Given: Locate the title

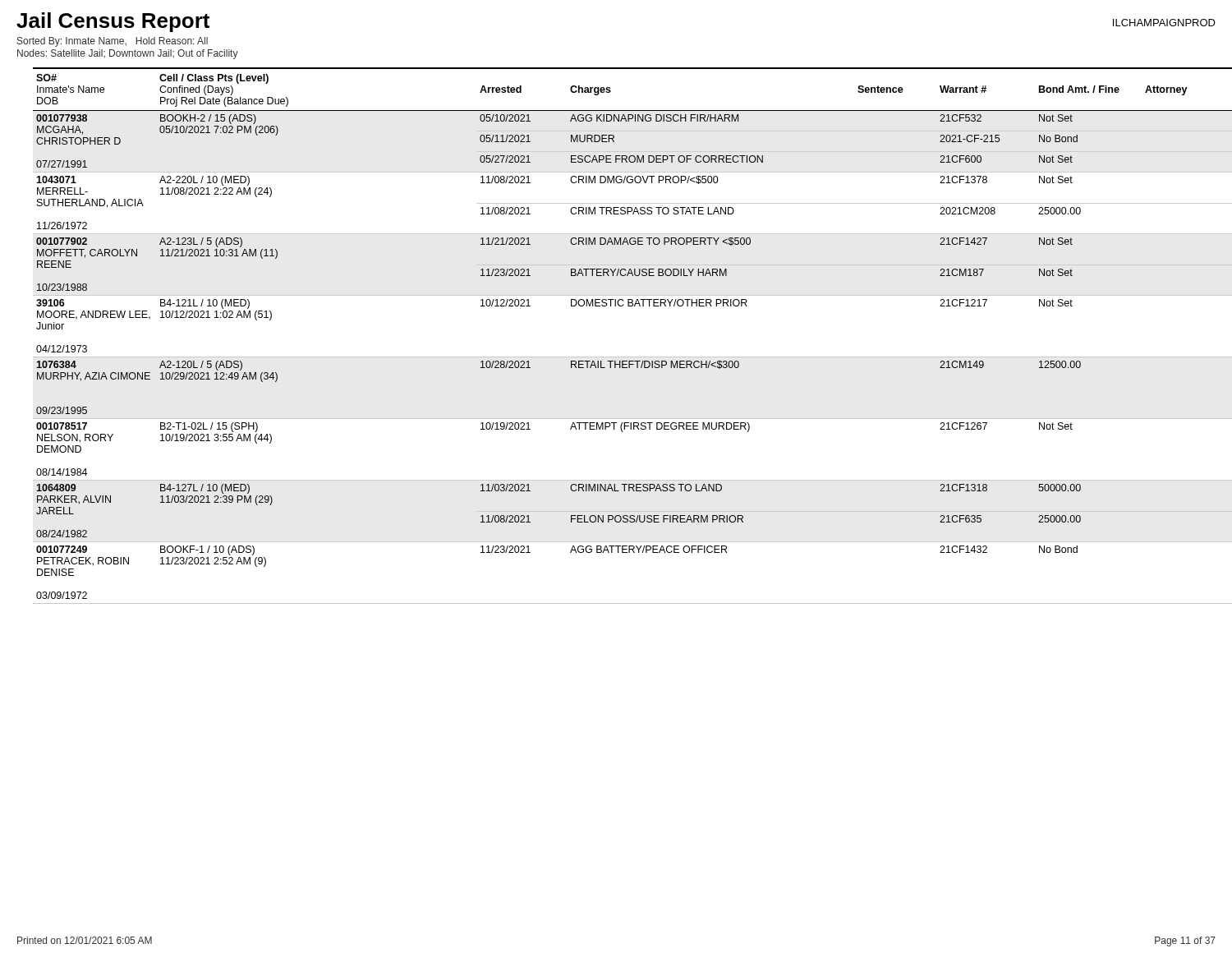Looking at the screenshot, I should click(x=113, y=21).
